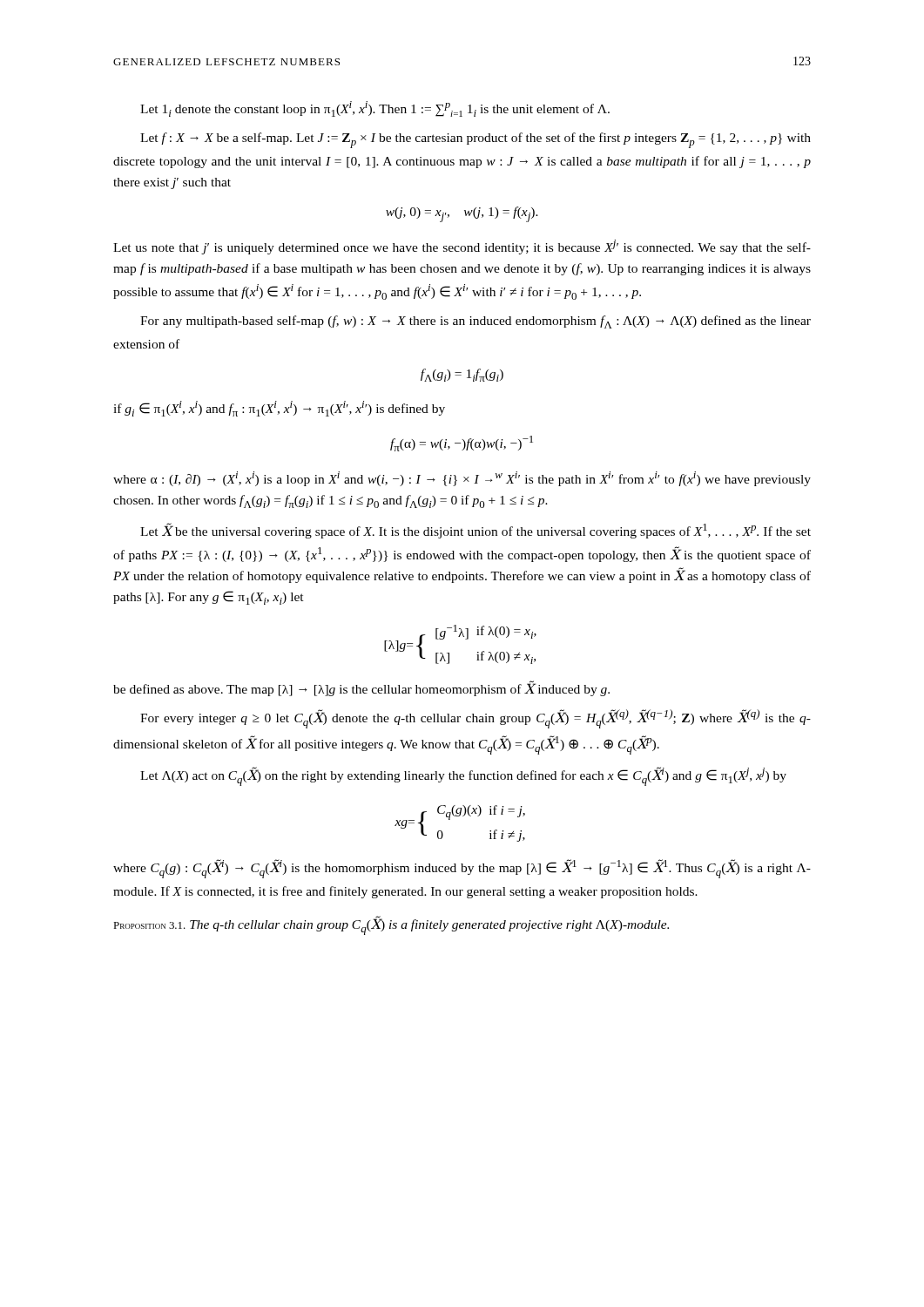Viewport: 924px width, 1307px height.
Task: Find the formula on this page that starts "w(j, 0) = xj′, w(j, 1)"
Action: pyautogui.click(x=462, y=213)
